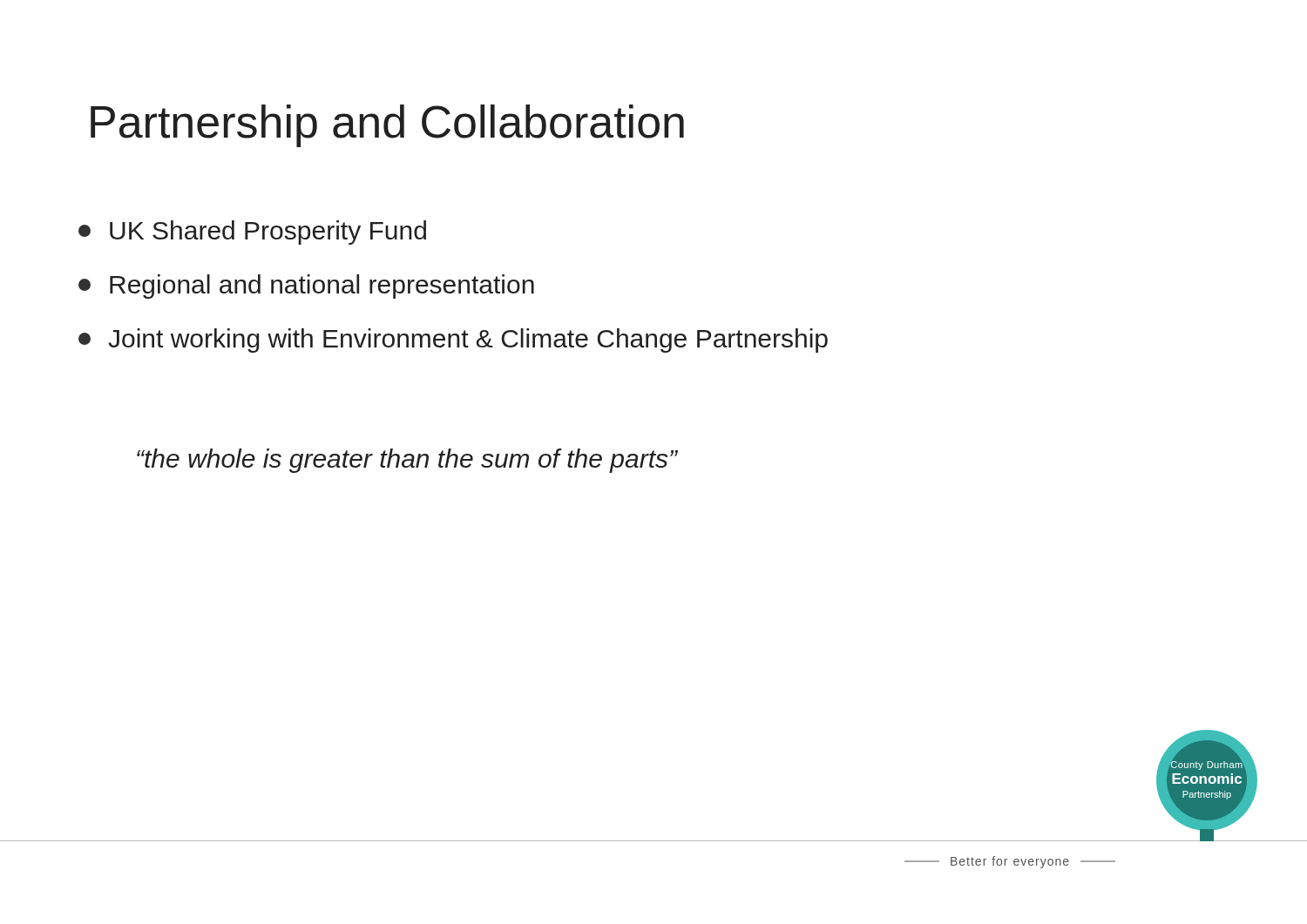Viewport: 1307px width, 924px height.
Task: Find the list item that says "UK Shared Prosperity Fund"
Action: 253,231
